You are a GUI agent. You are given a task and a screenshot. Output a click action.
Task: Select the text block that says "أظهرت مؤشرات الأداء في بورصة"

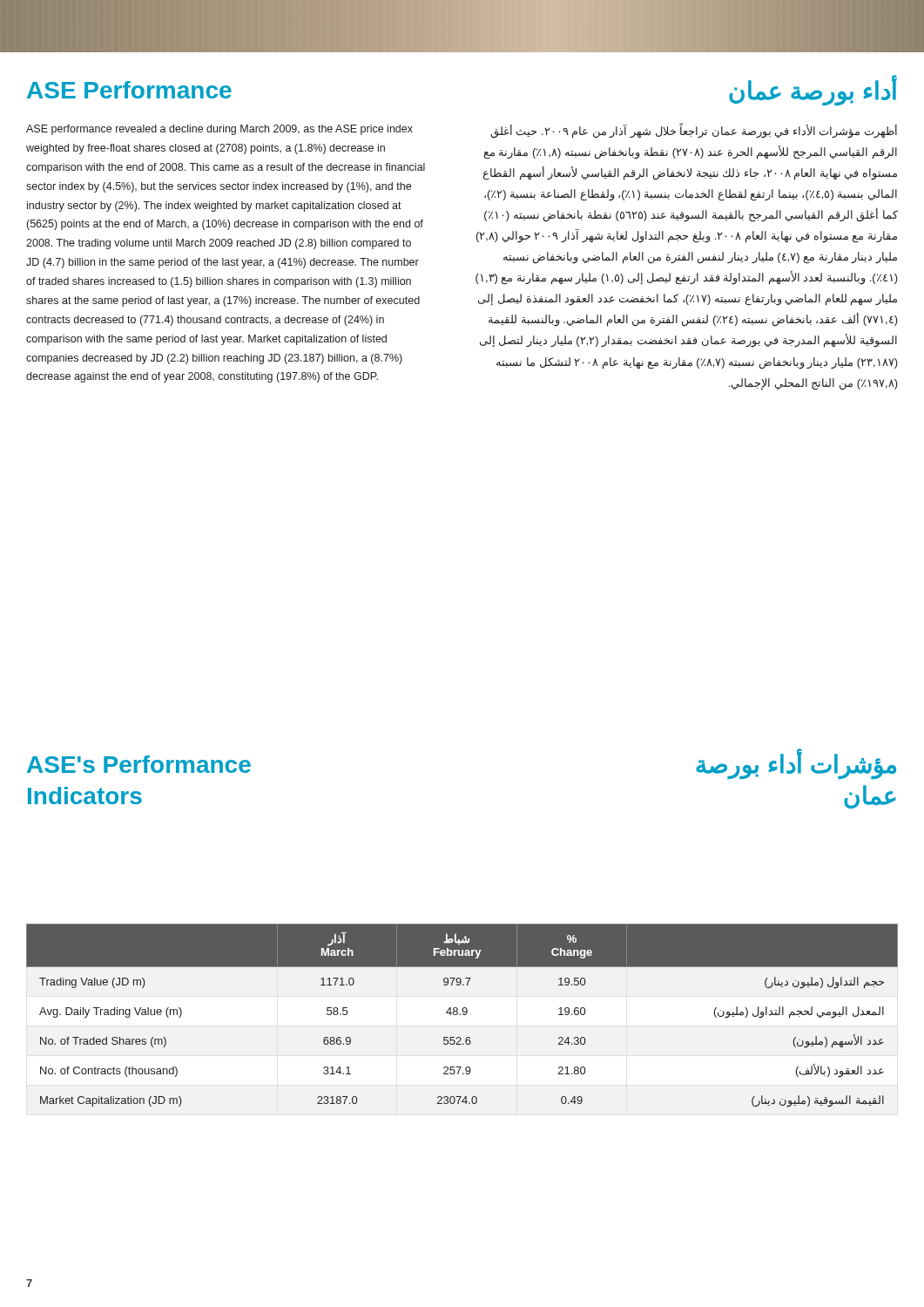click(686, 257)
